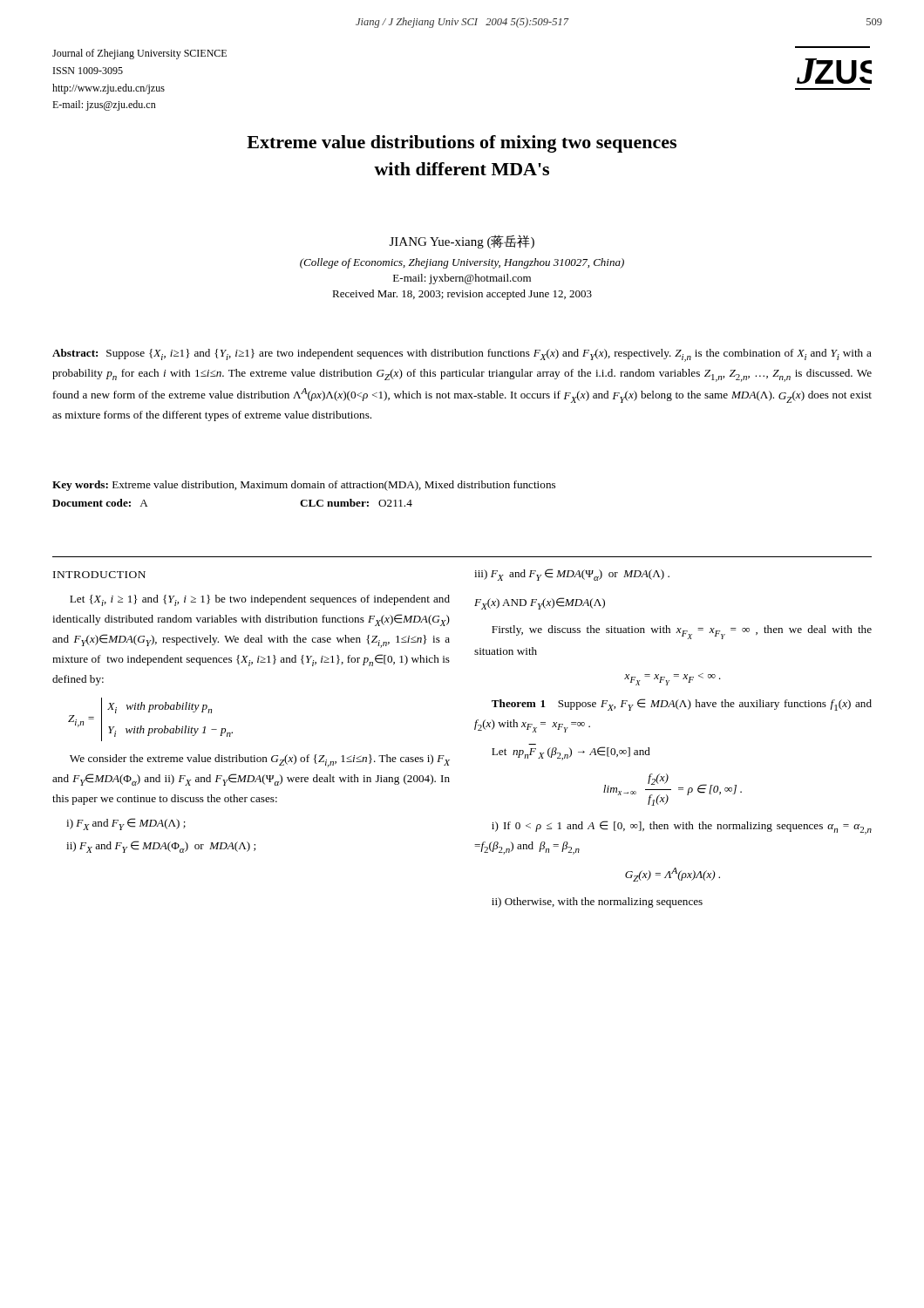This screenshot has width=924, height=1308.
Task: Find the text block with the text "Abstract: Suppose {Xi, i≥1} and {Yi, i≥1} are"
Action: [x=462, y=384]
